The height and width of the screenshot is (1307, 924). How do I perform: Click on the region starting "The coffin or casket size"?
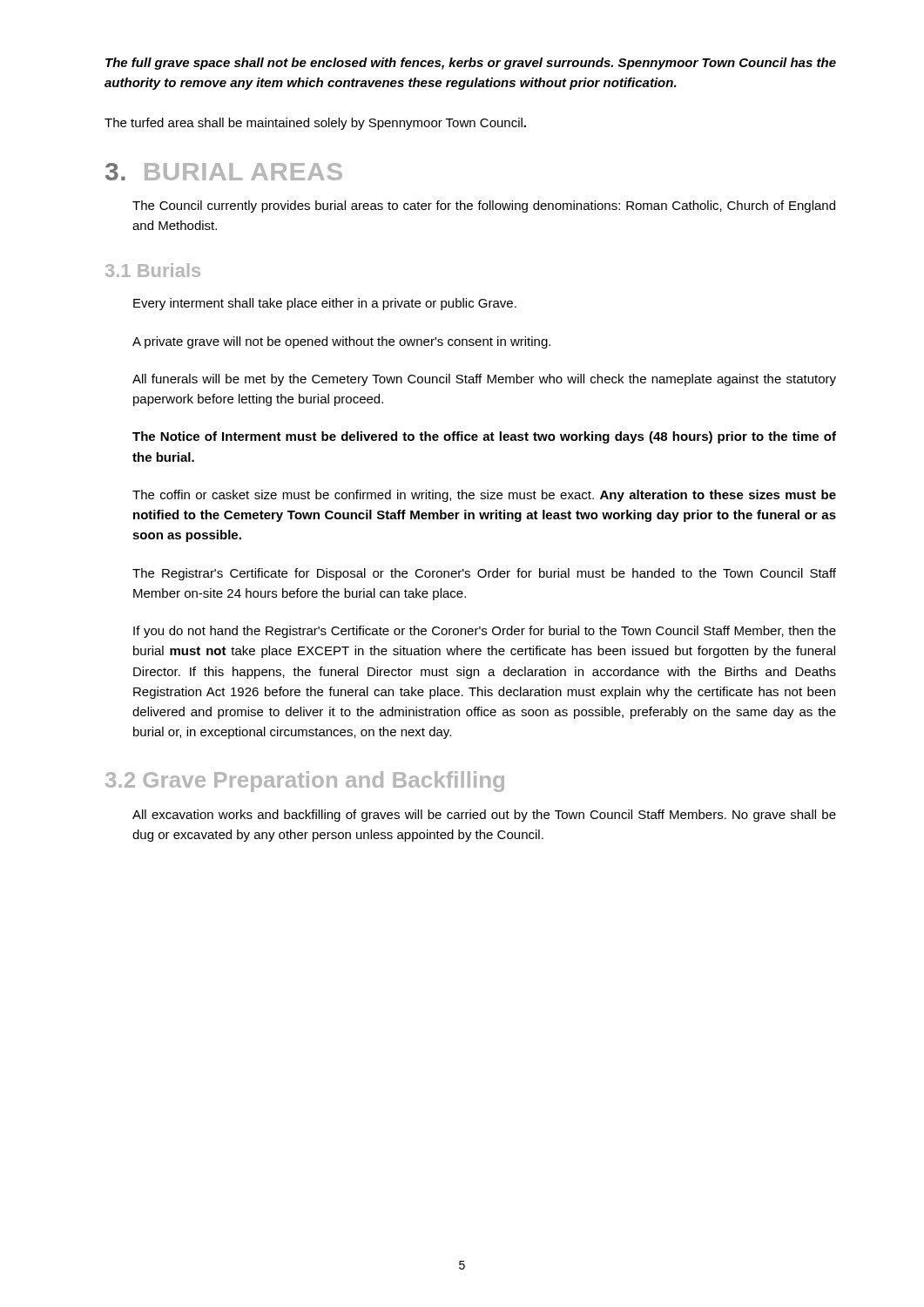[x=484, y=515]
